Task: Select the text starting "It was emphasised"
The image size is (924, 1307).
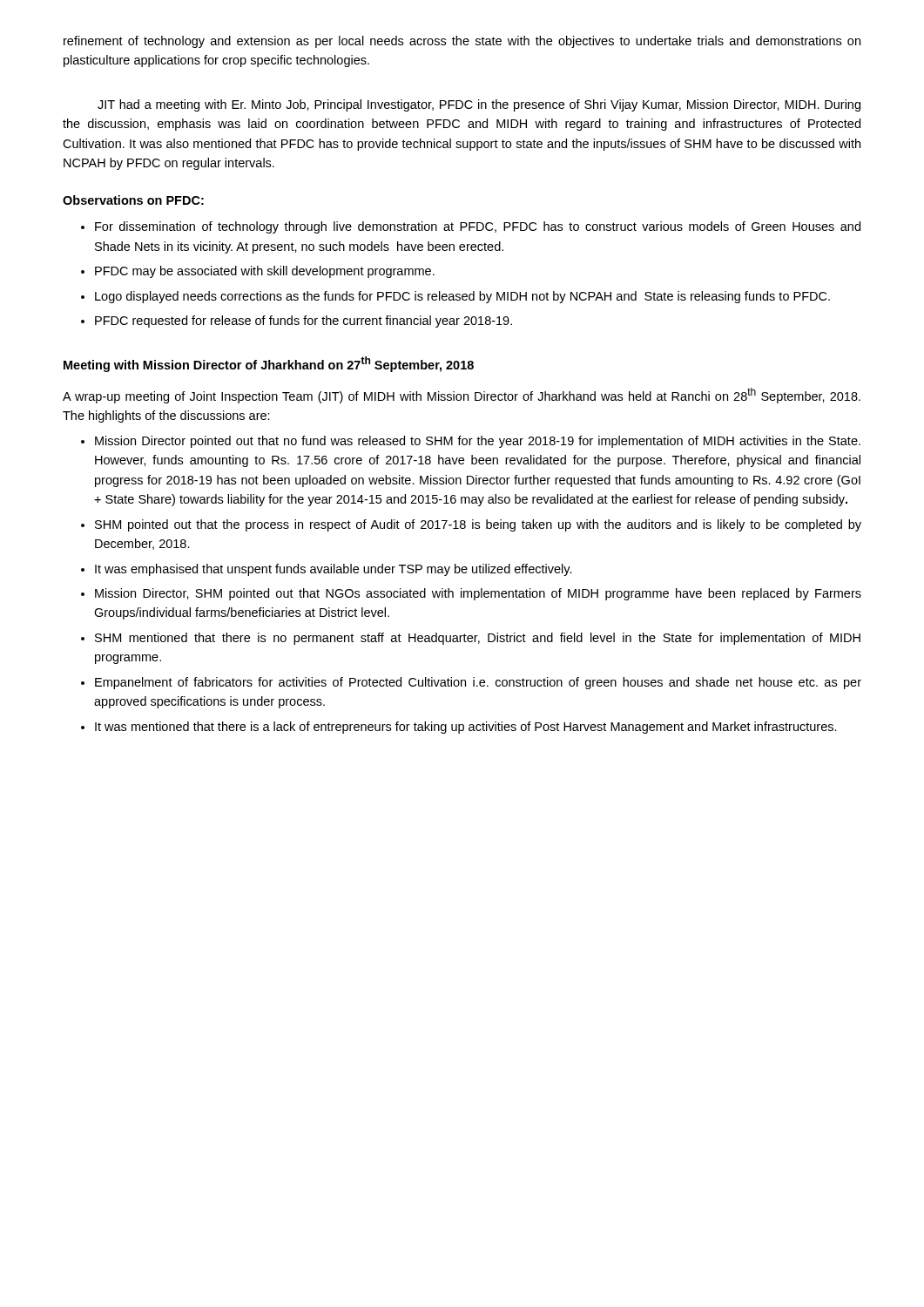Action: (333, 569)
